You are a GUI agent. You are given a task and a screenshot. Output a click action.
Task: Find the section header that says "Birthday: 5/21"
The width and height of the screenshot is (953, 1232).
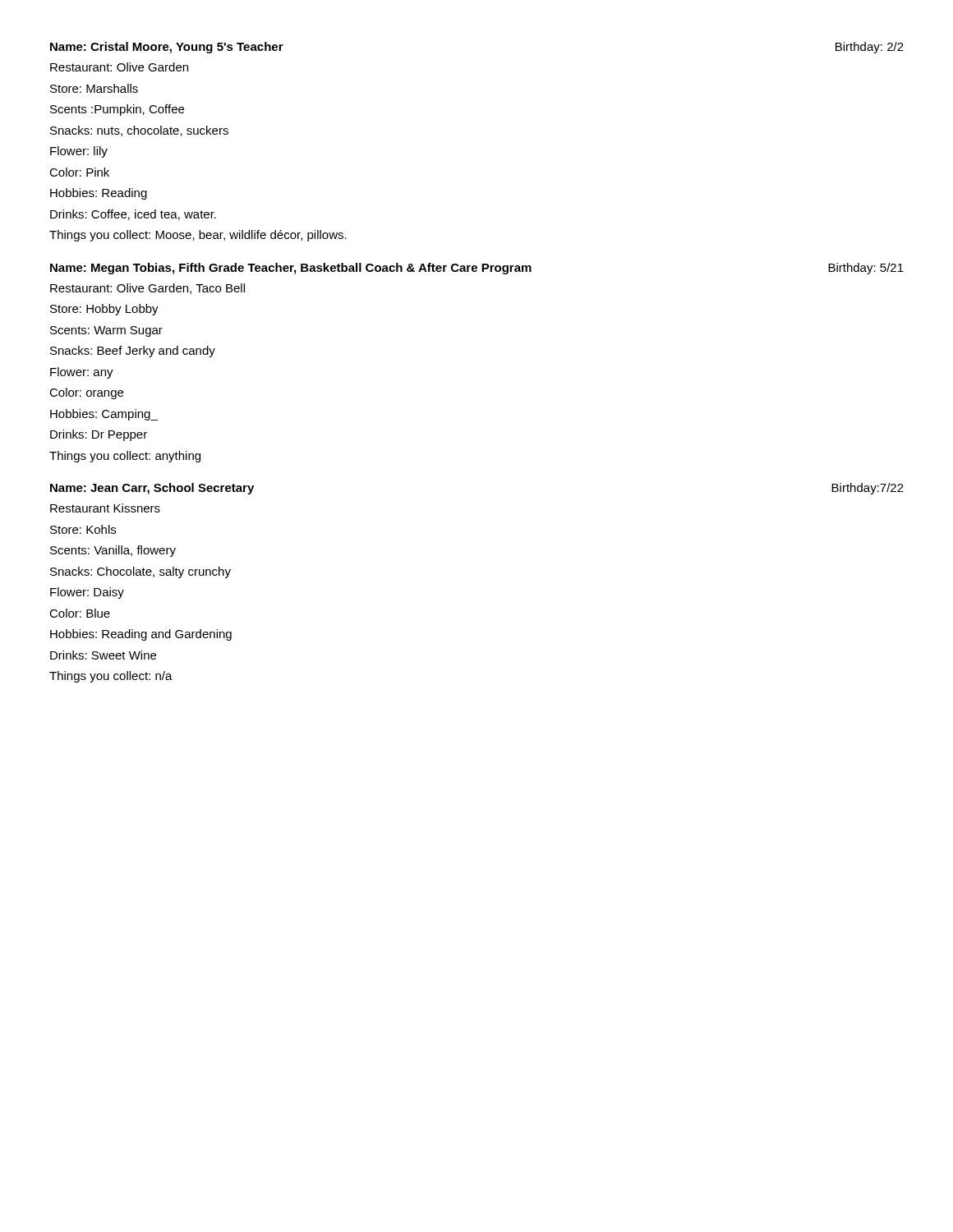[x=866, y=267]
